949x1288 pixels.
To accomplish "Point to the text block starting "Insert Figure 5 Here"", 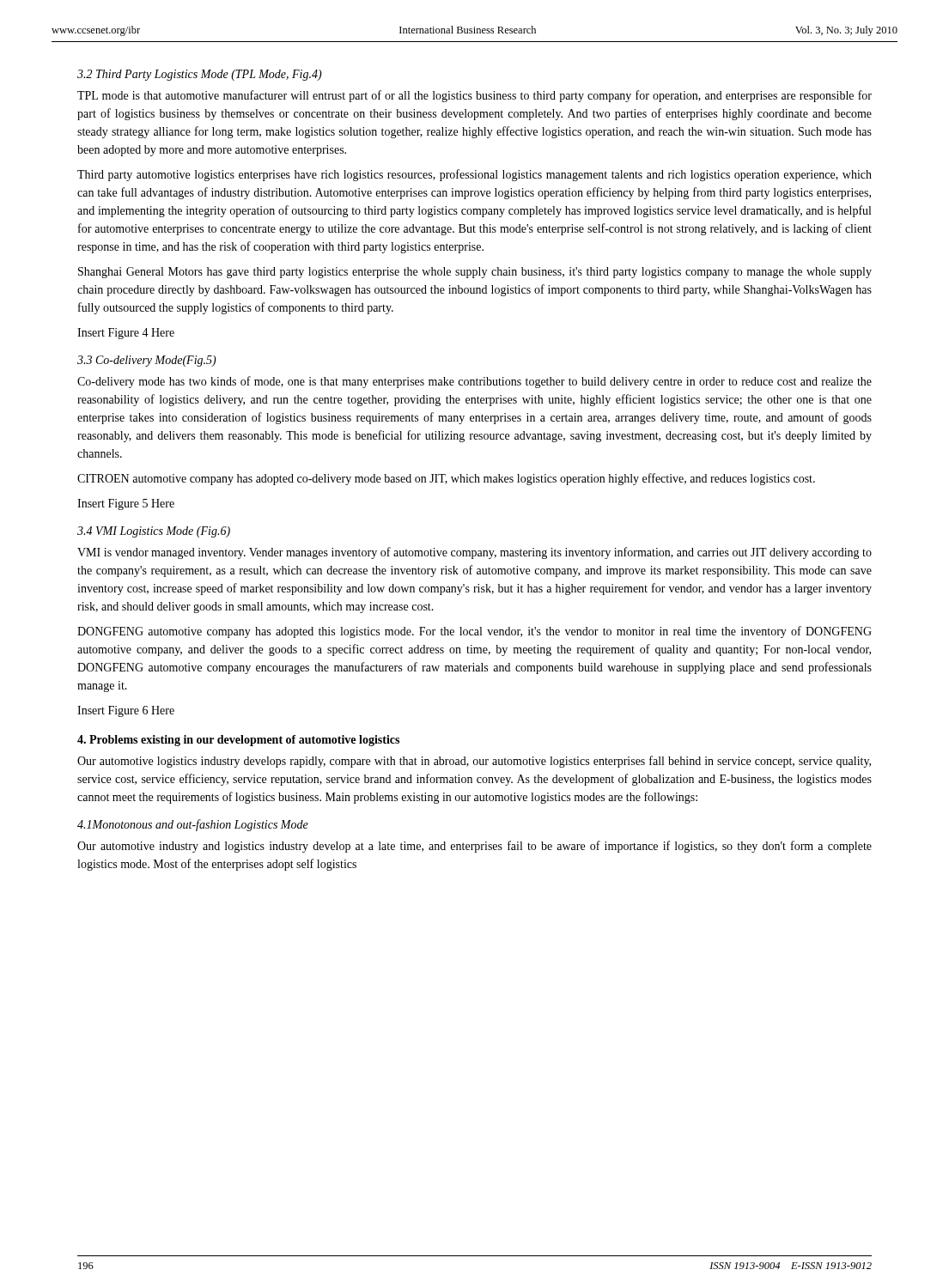I will (x=126, y=504).
